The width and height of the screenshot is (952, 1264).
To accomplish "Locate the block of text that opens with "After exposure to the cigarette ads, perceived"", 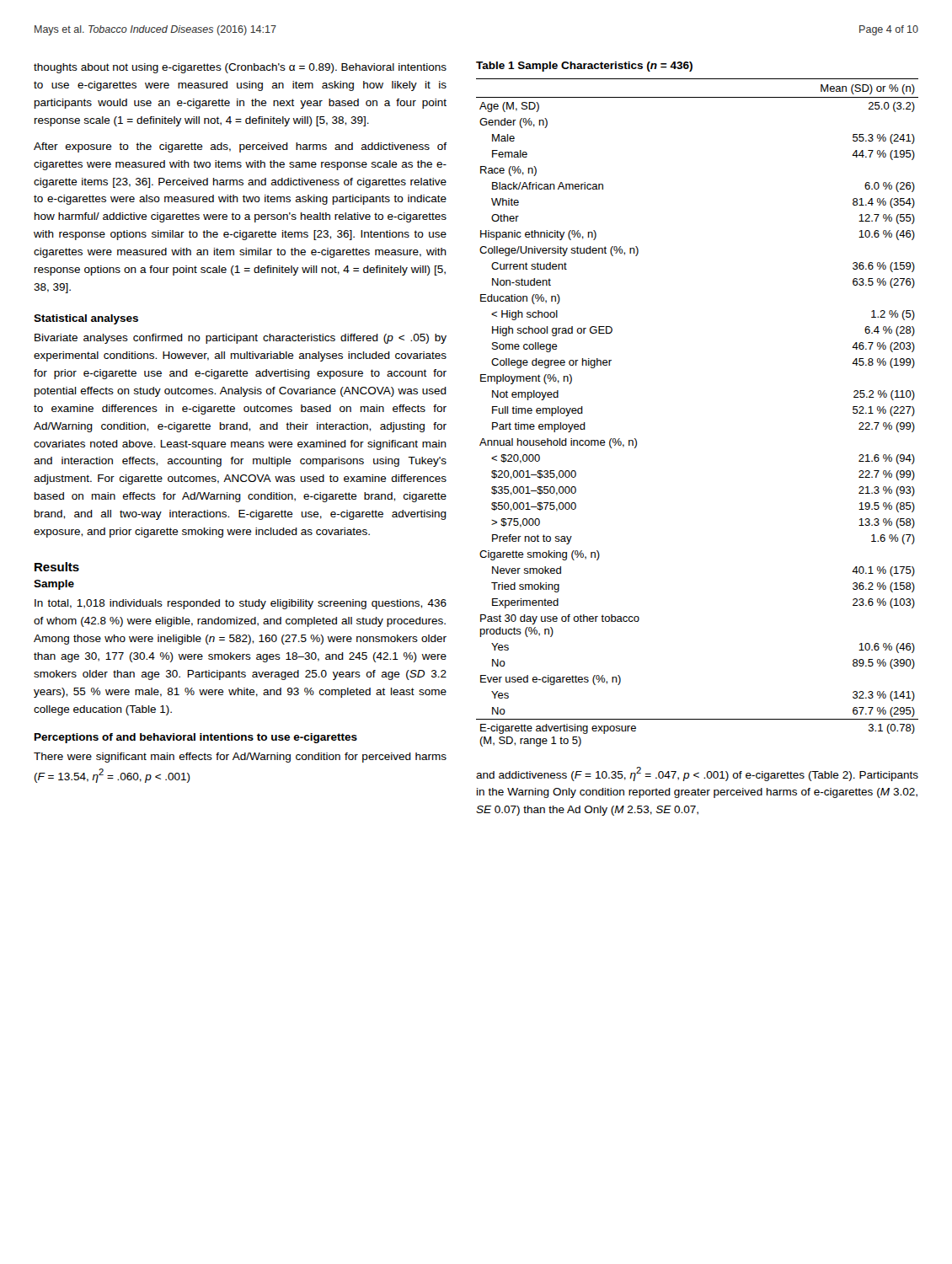I will click(x=240, y=216).
